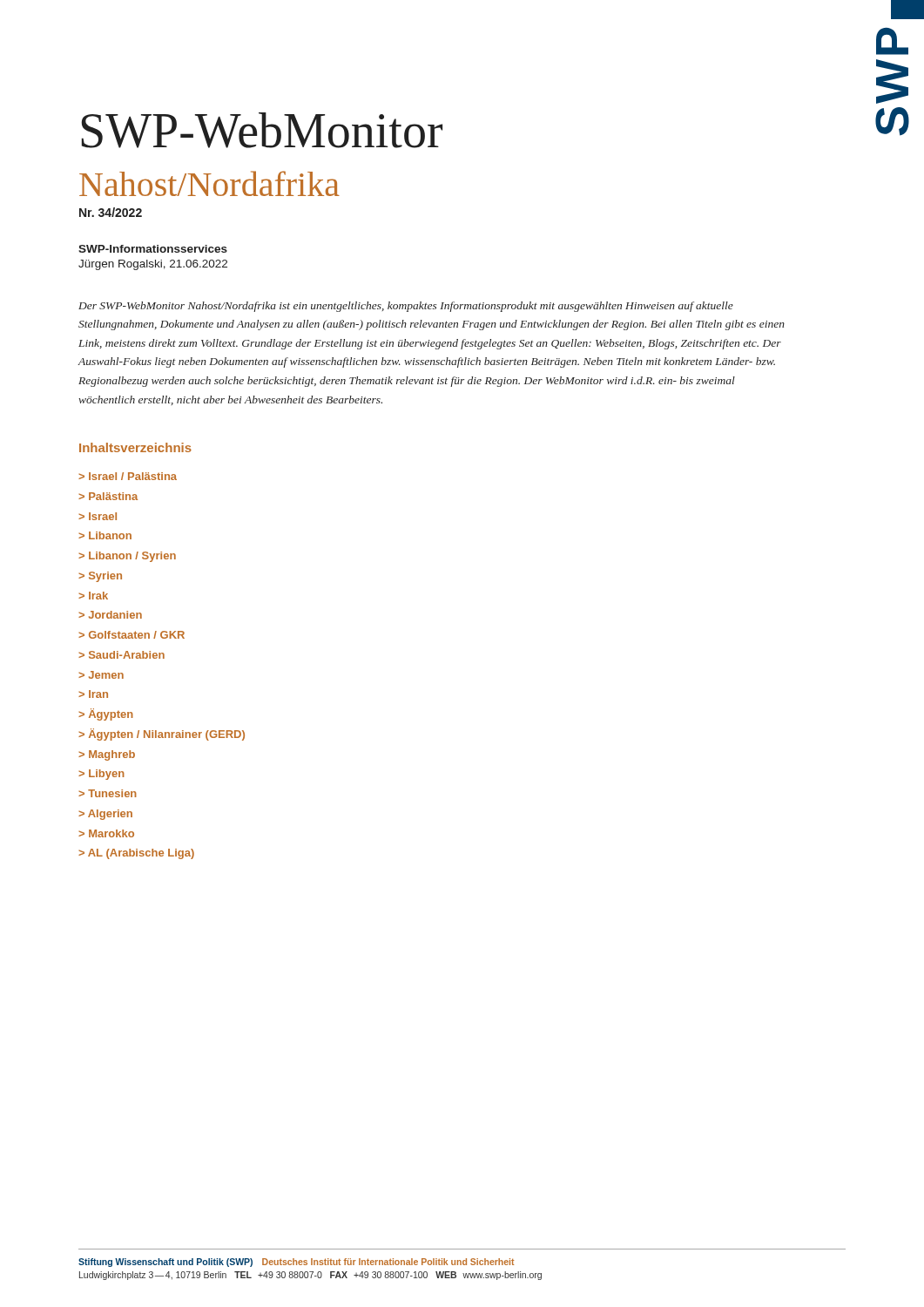
Task: Click on the text starting "> Syrien"
Action: [x=101, y=576]
